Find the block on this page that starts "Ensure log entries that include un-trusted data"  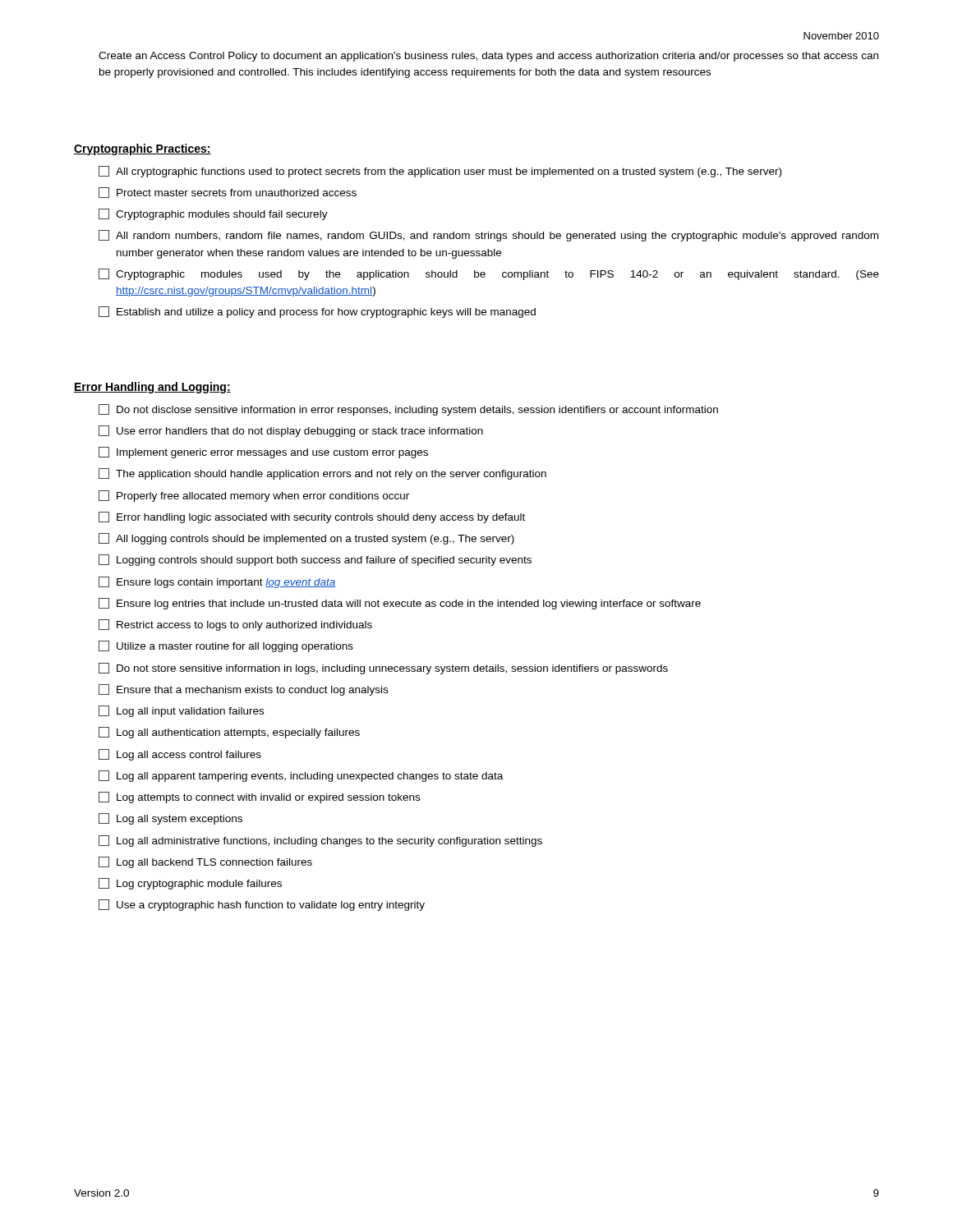pyautogui.click(x=489, y=604)
